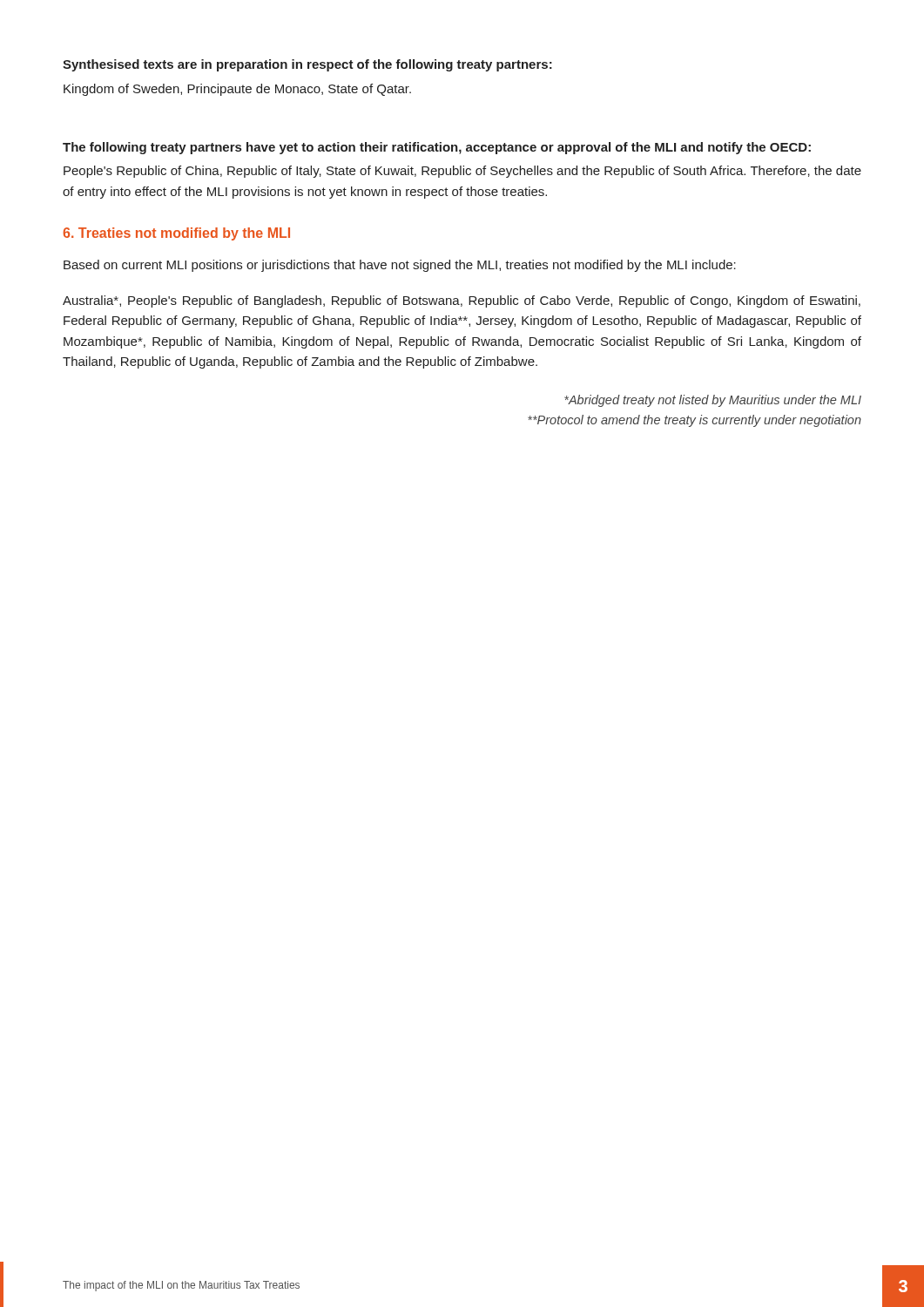Point to the block beginning "Based on current MLI positions or jurisdictions that"
The image size is (924, 1307).
pos(462,264)
